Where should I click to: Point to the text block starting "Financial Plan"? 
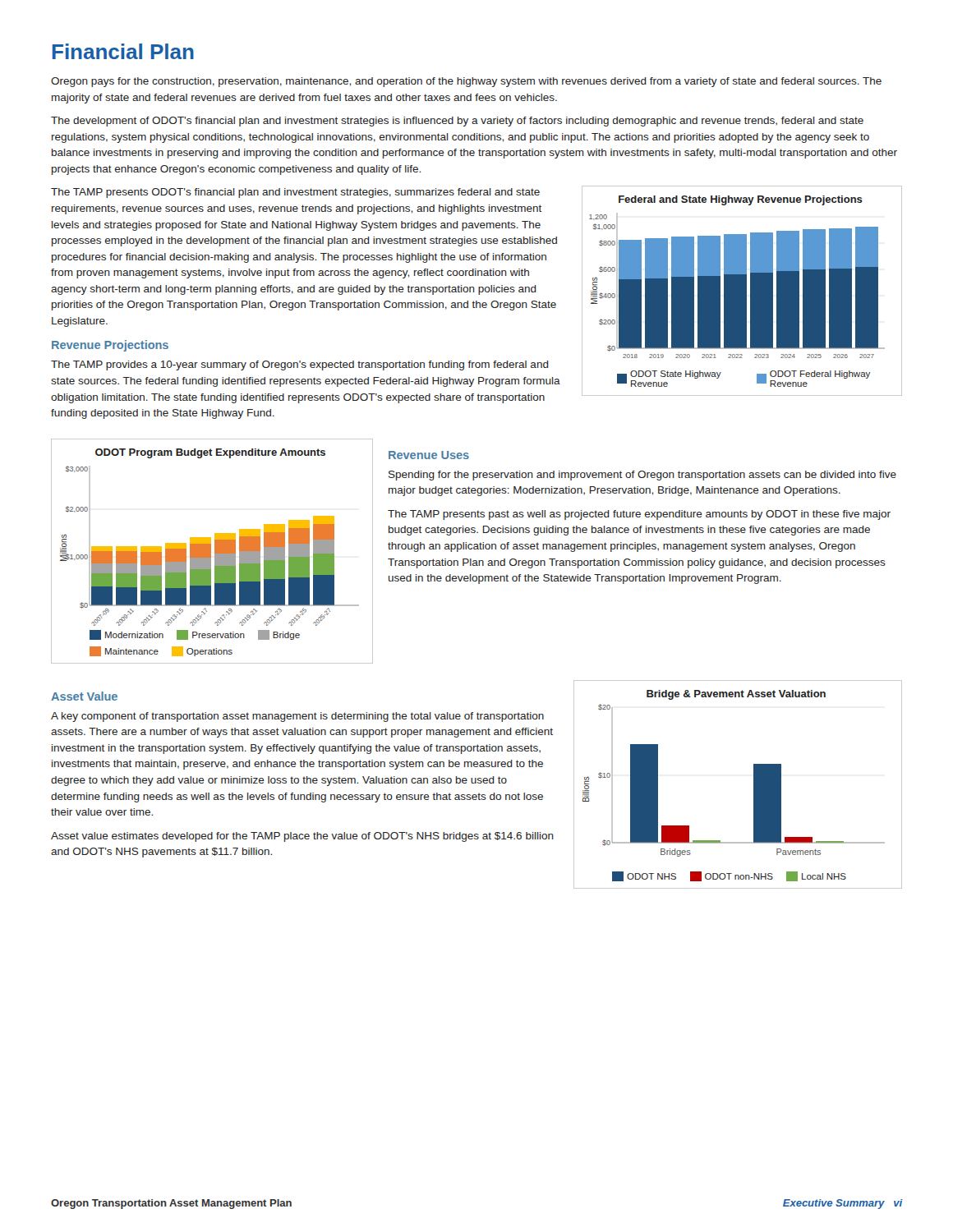[123, 51]
